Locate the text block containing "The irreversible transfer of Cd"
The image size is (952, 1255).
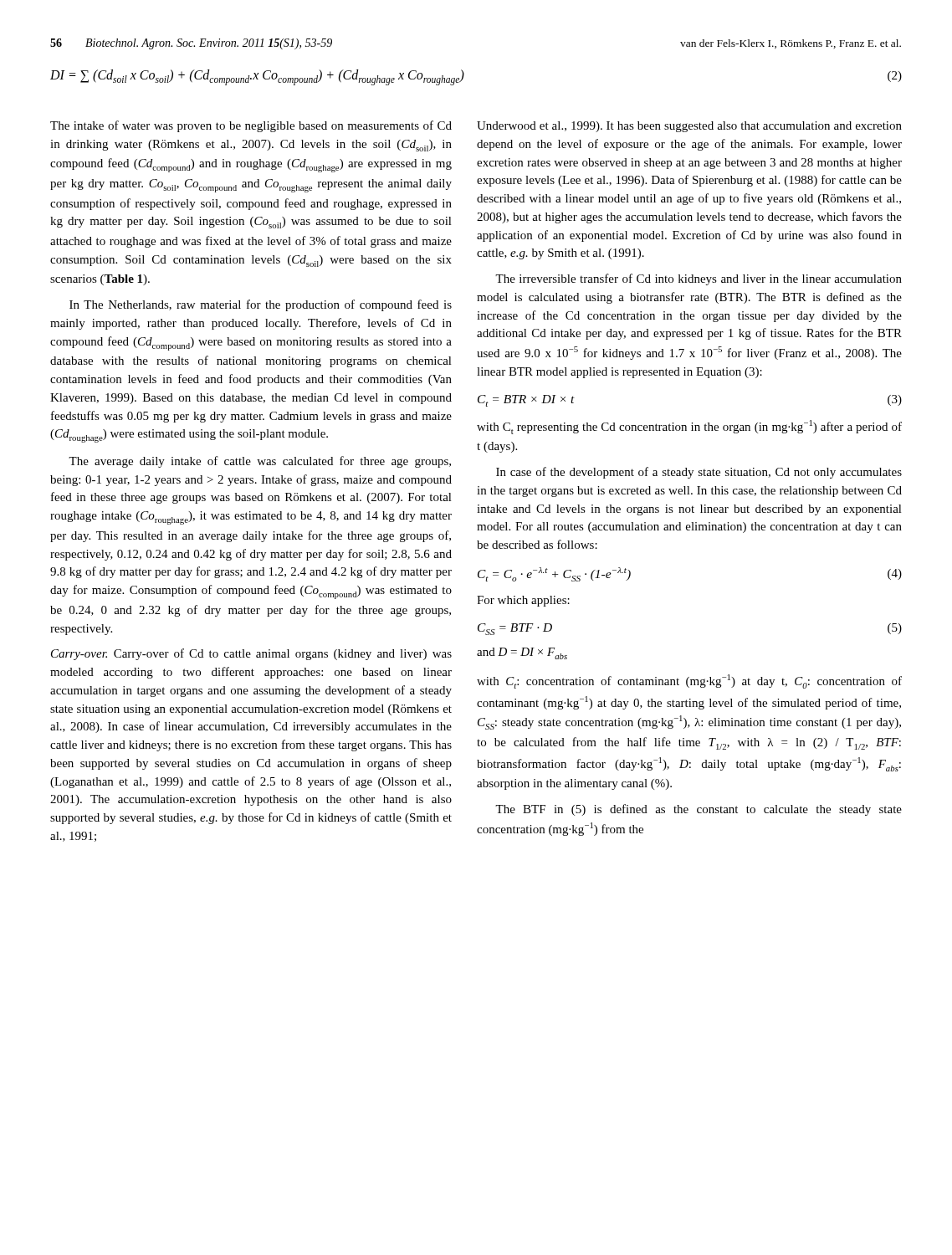(689, 326)
